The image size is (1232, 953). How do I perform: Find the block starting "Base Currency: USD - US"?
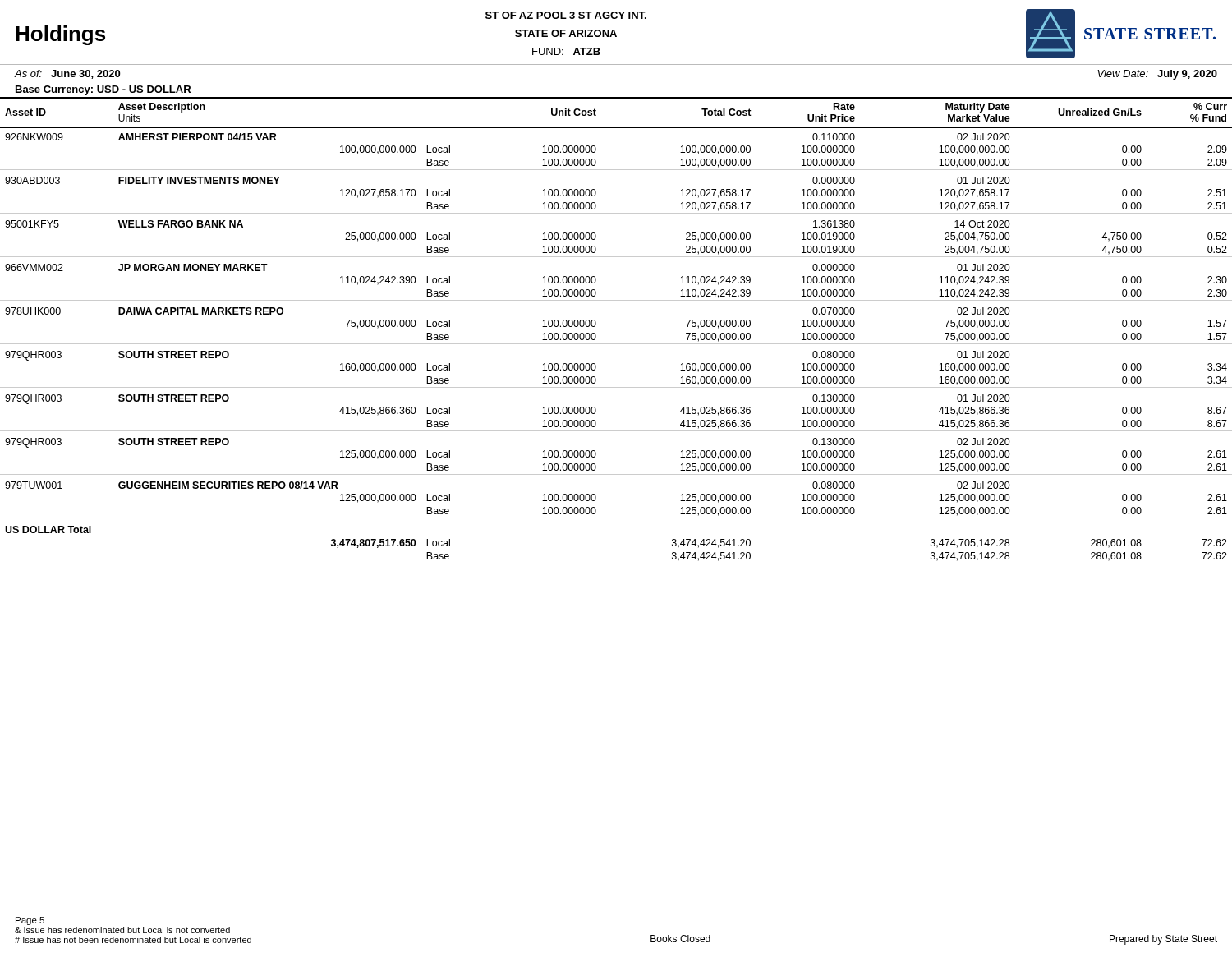[103, 89]
